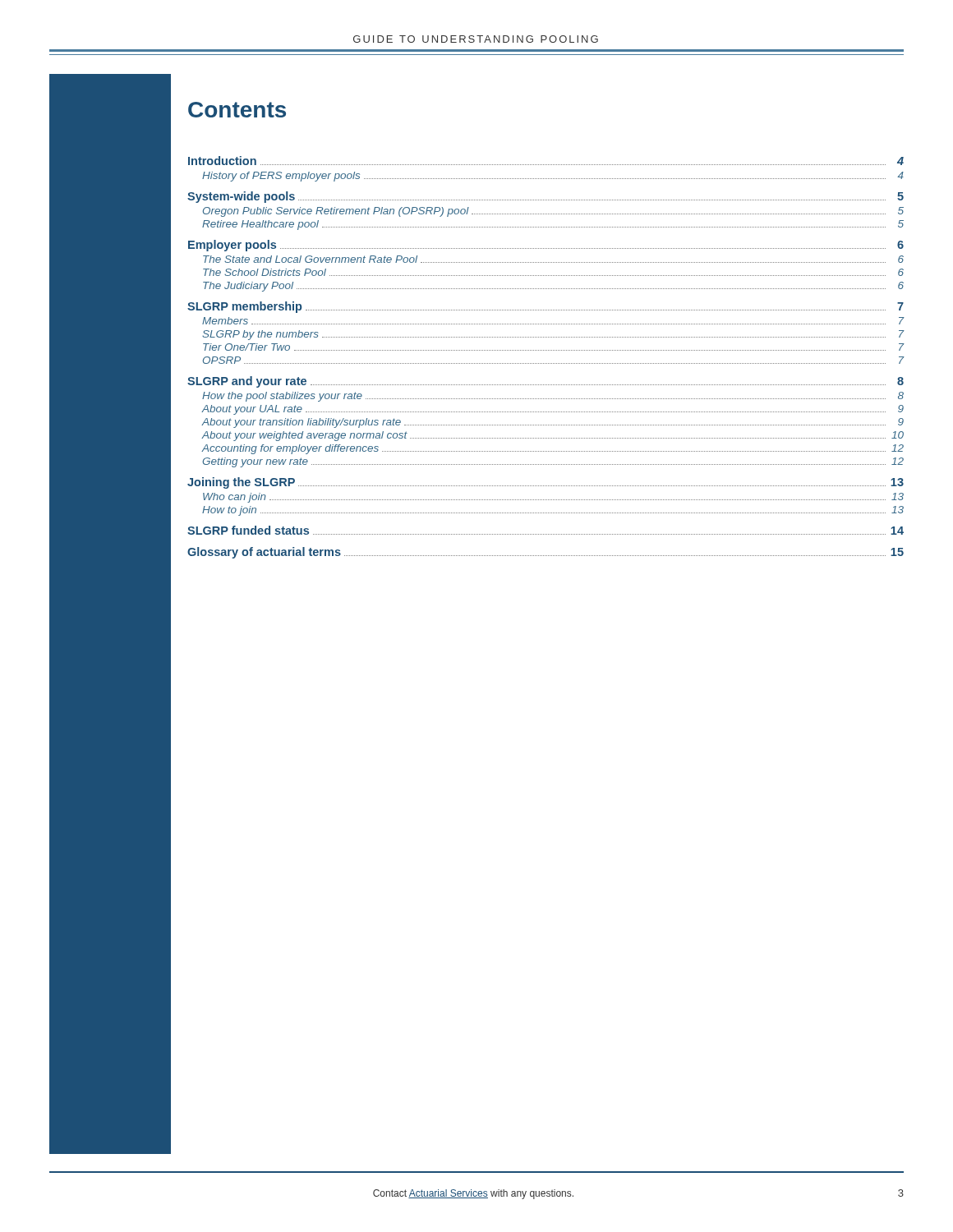Select the list item containing "Joining the SLGRP 13"
Image resolution: width=953 pixels, height=1232 pixels.
[x=546, y=482]
